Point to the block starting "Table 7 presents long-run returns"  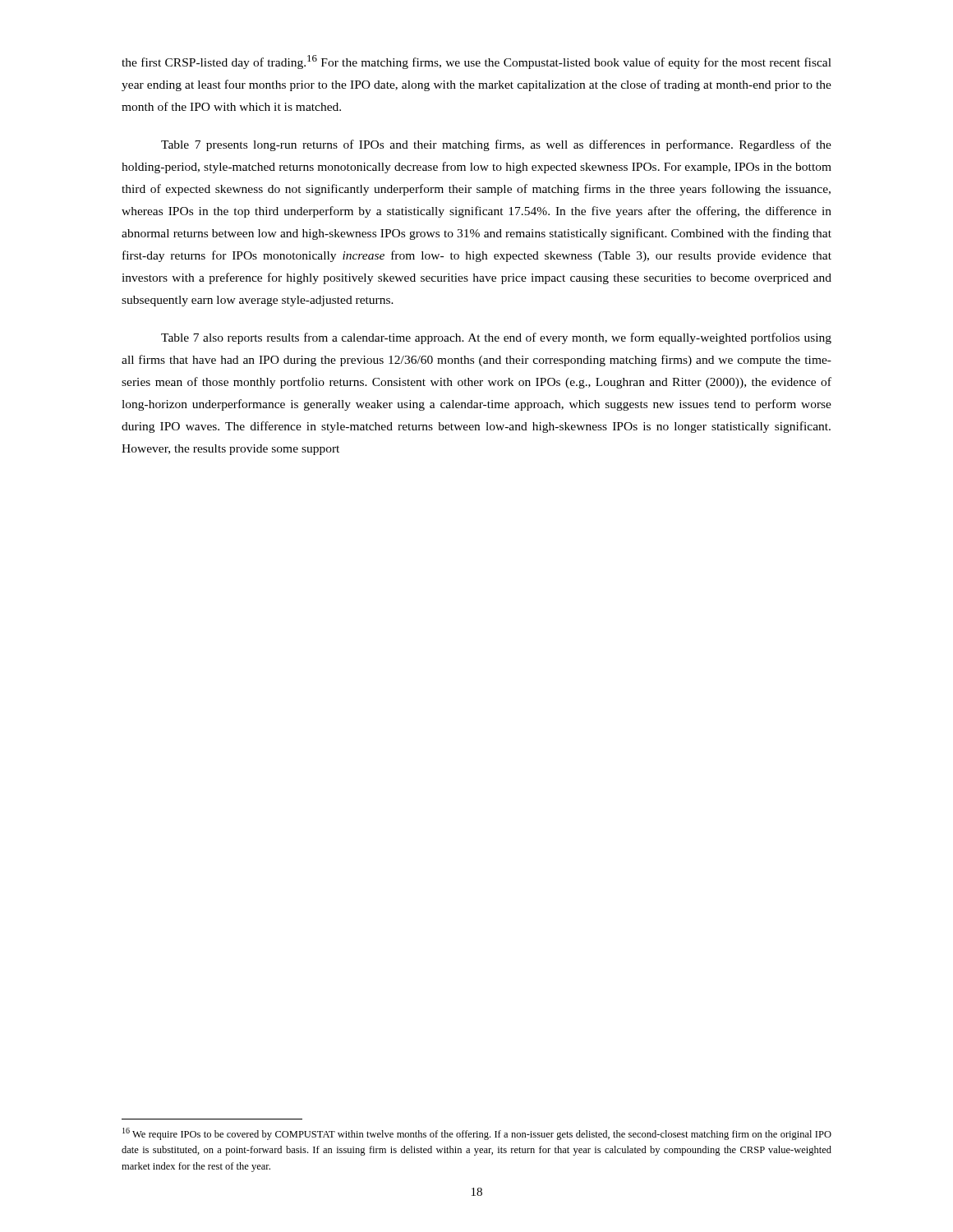point(476,222)
